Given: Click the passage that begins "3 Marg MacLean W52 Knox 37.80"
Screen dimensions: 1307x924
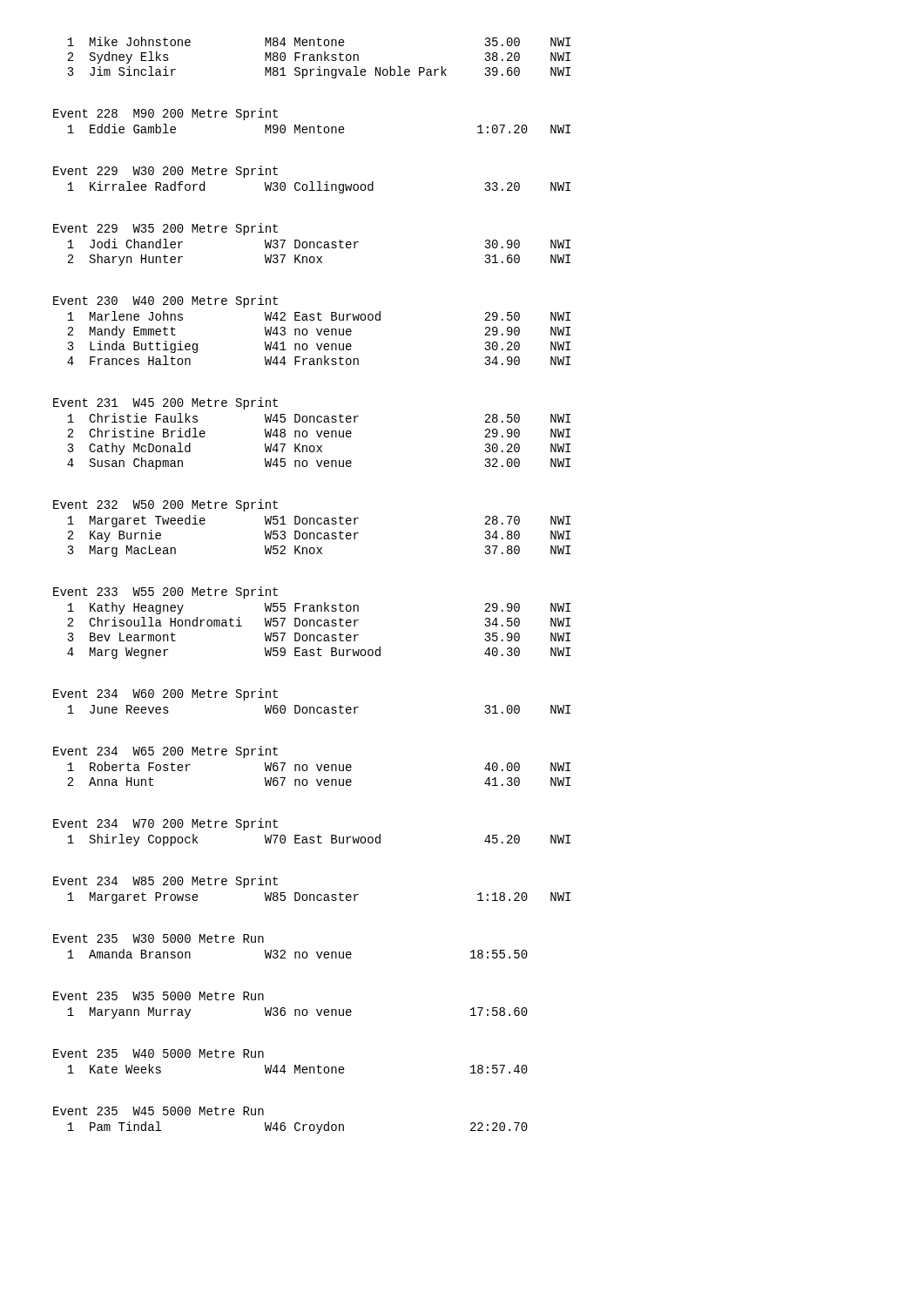Looking at the screenshot, I should click(312, 551).
